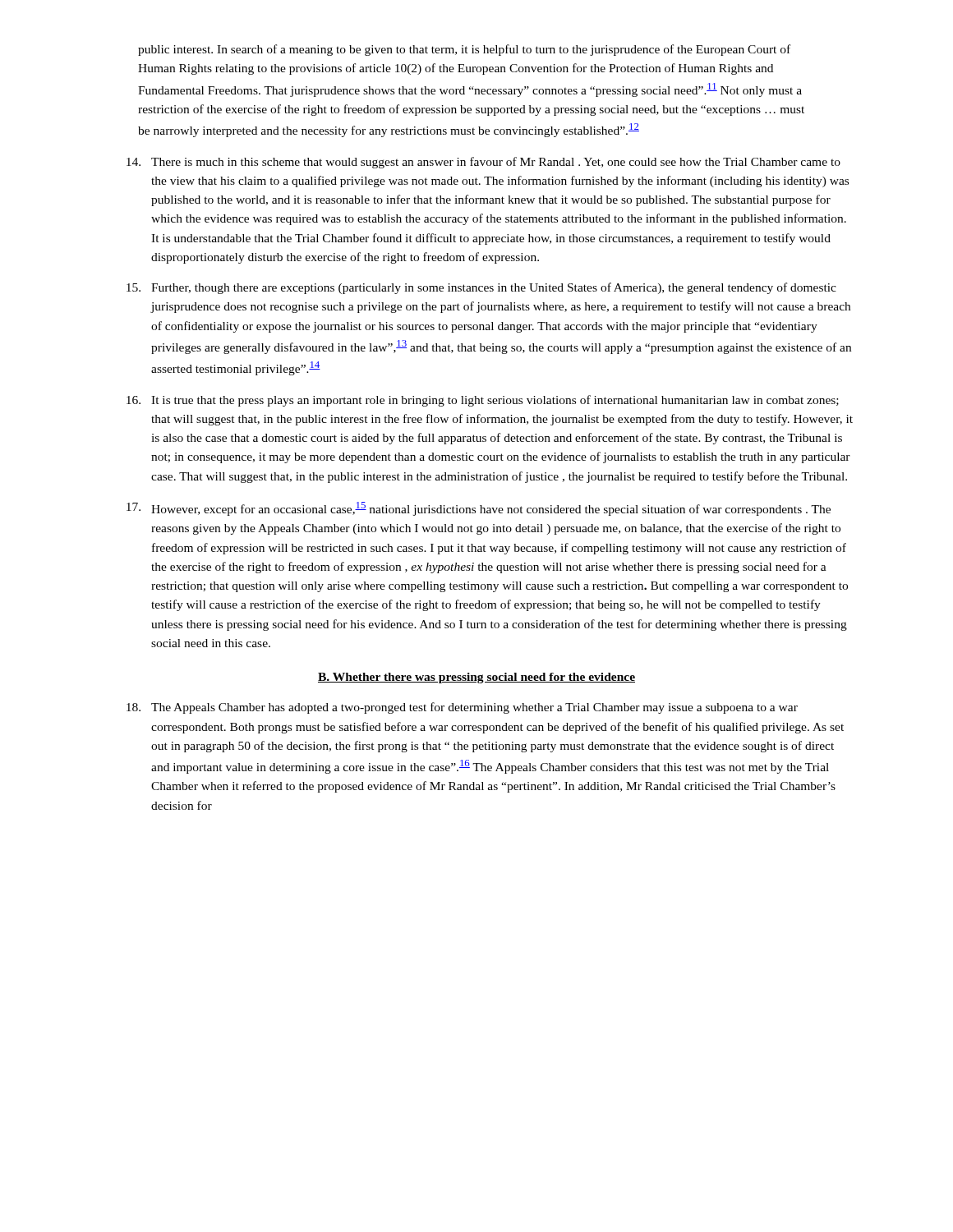
Task: Click on the block starting "public interest. In search of"
Action: coord(471,90)
